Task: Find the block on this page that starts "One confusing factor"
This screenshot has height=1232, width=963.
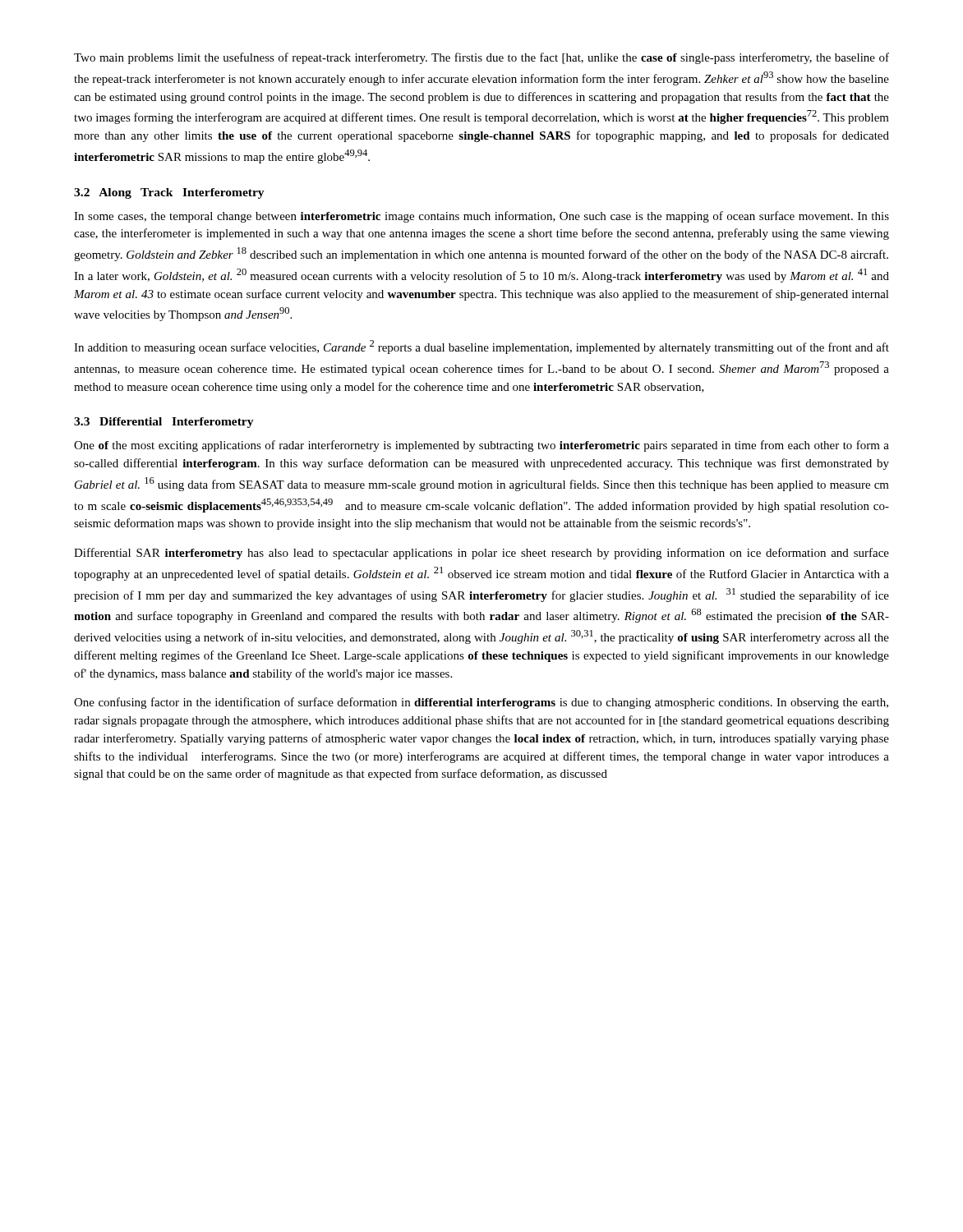Action: tap(482, 738)
